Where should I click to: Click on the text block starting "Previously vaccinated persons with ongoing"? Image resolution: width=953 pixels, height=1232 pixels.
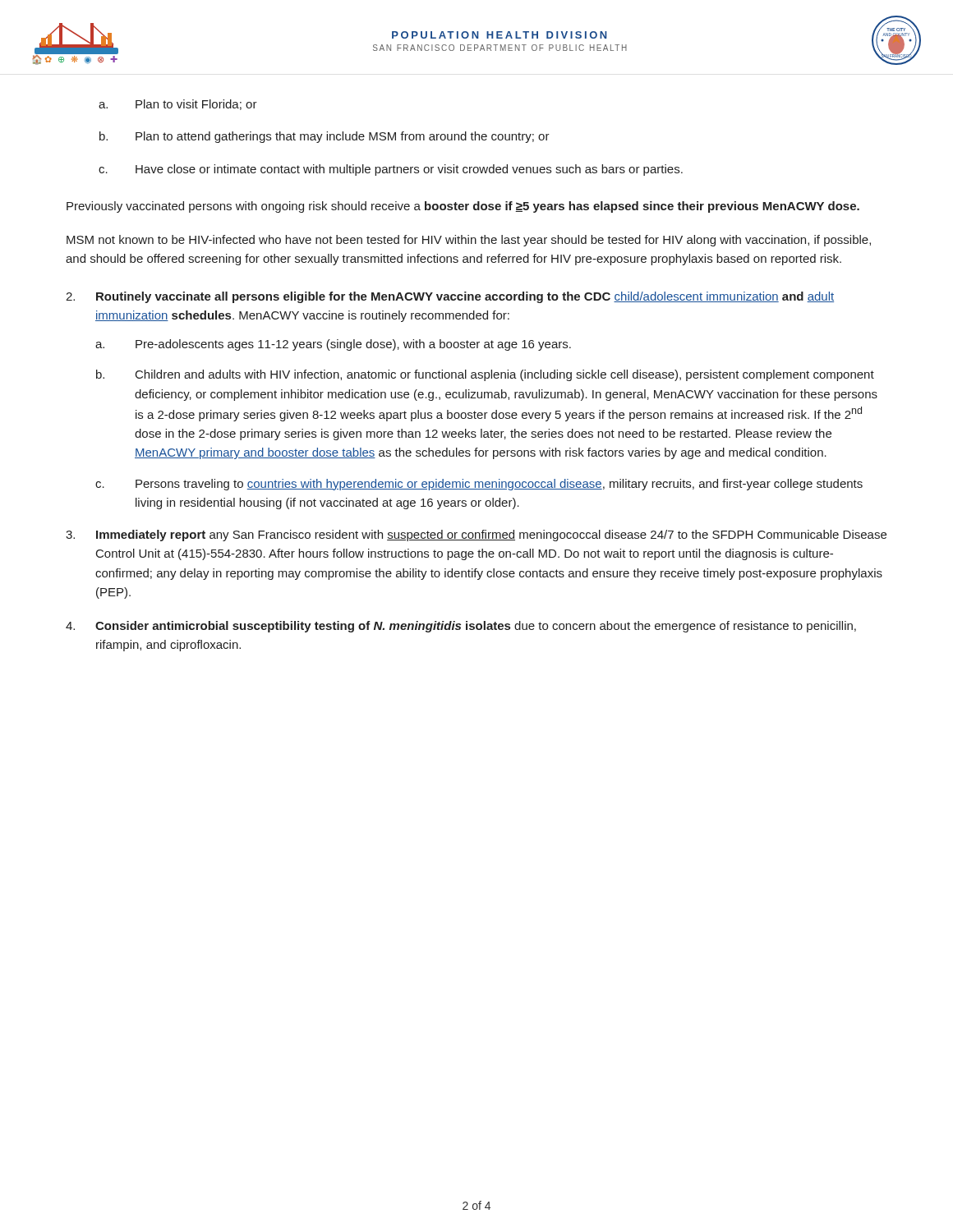tap(463, 206)
